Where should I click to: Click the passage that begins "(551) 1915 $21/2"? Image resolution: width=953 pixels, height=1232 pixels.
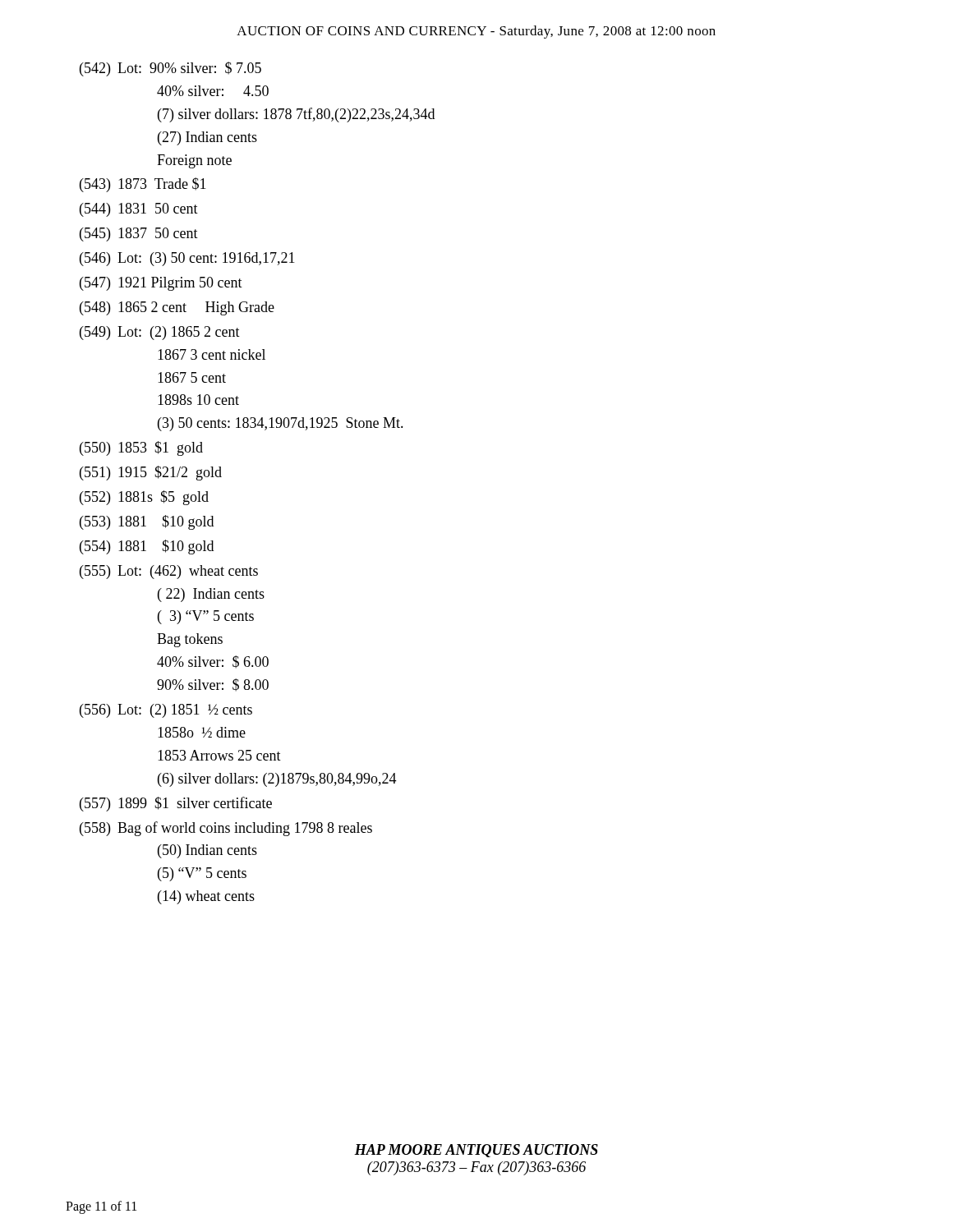(x=144, y=473)
